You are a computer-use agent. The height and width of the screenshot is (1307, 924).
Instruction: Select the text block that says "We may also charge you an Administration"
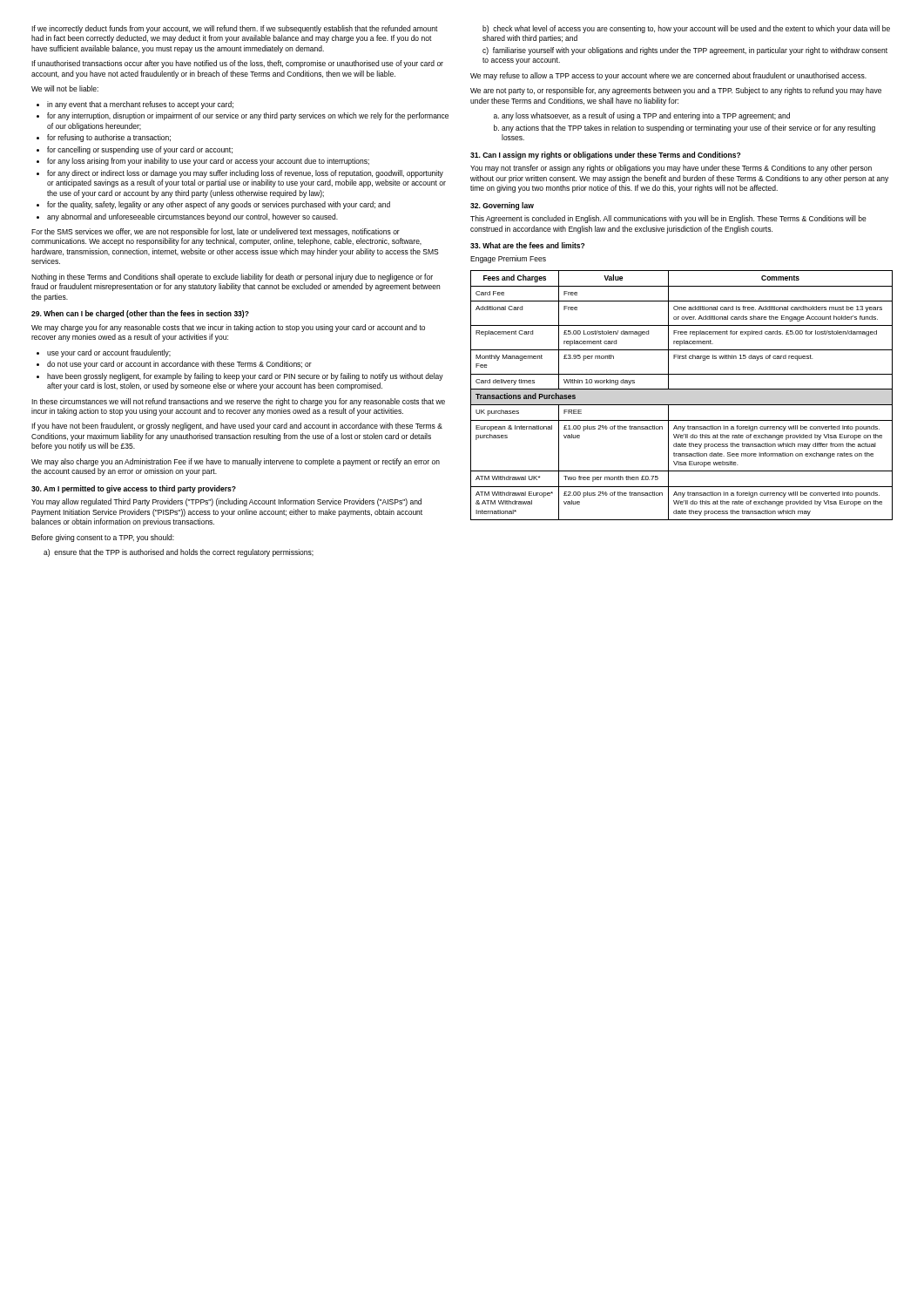(240, 467)
